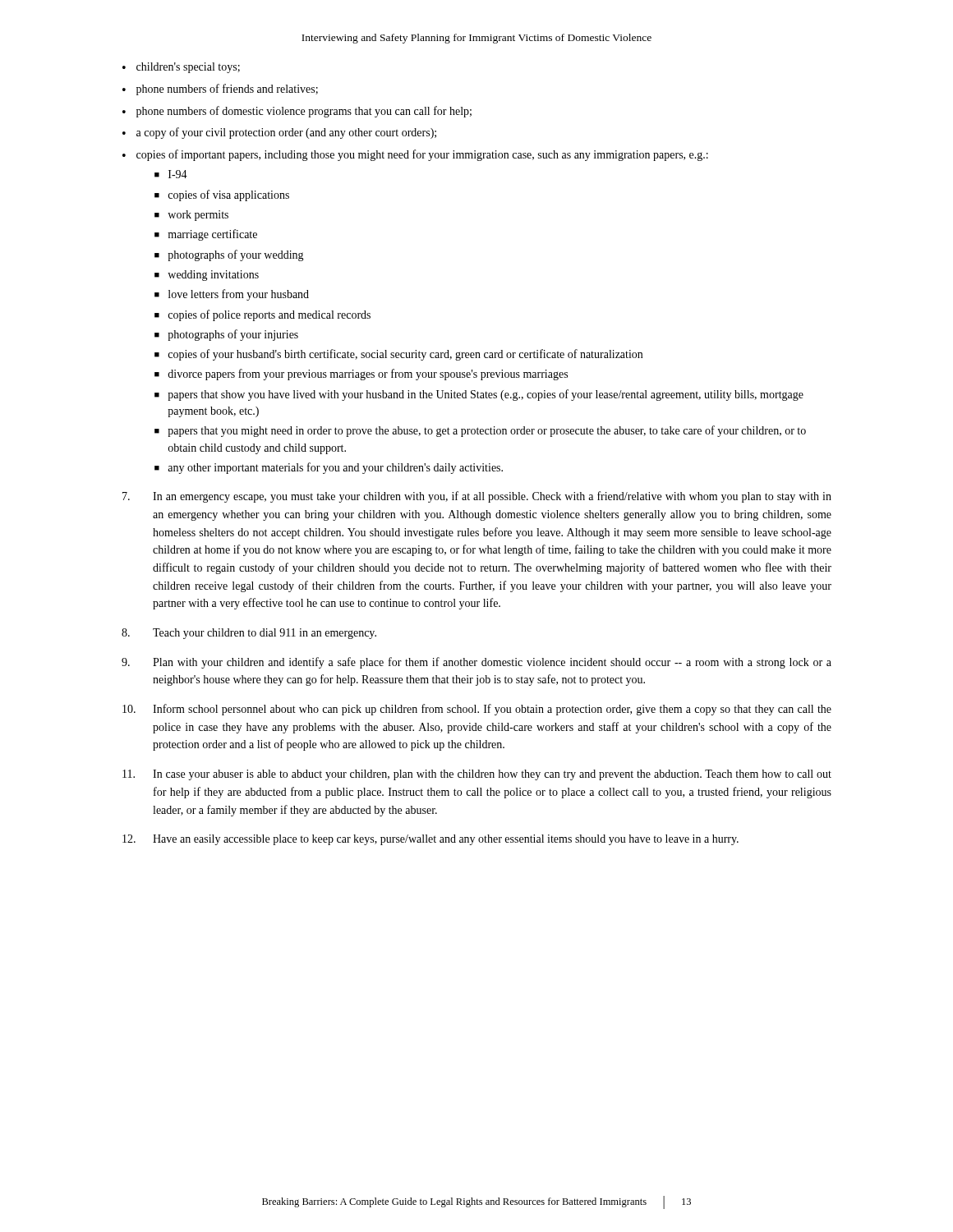Click on the passage starting "• phone numbers of friends and relatives;"

click(220, 90)
